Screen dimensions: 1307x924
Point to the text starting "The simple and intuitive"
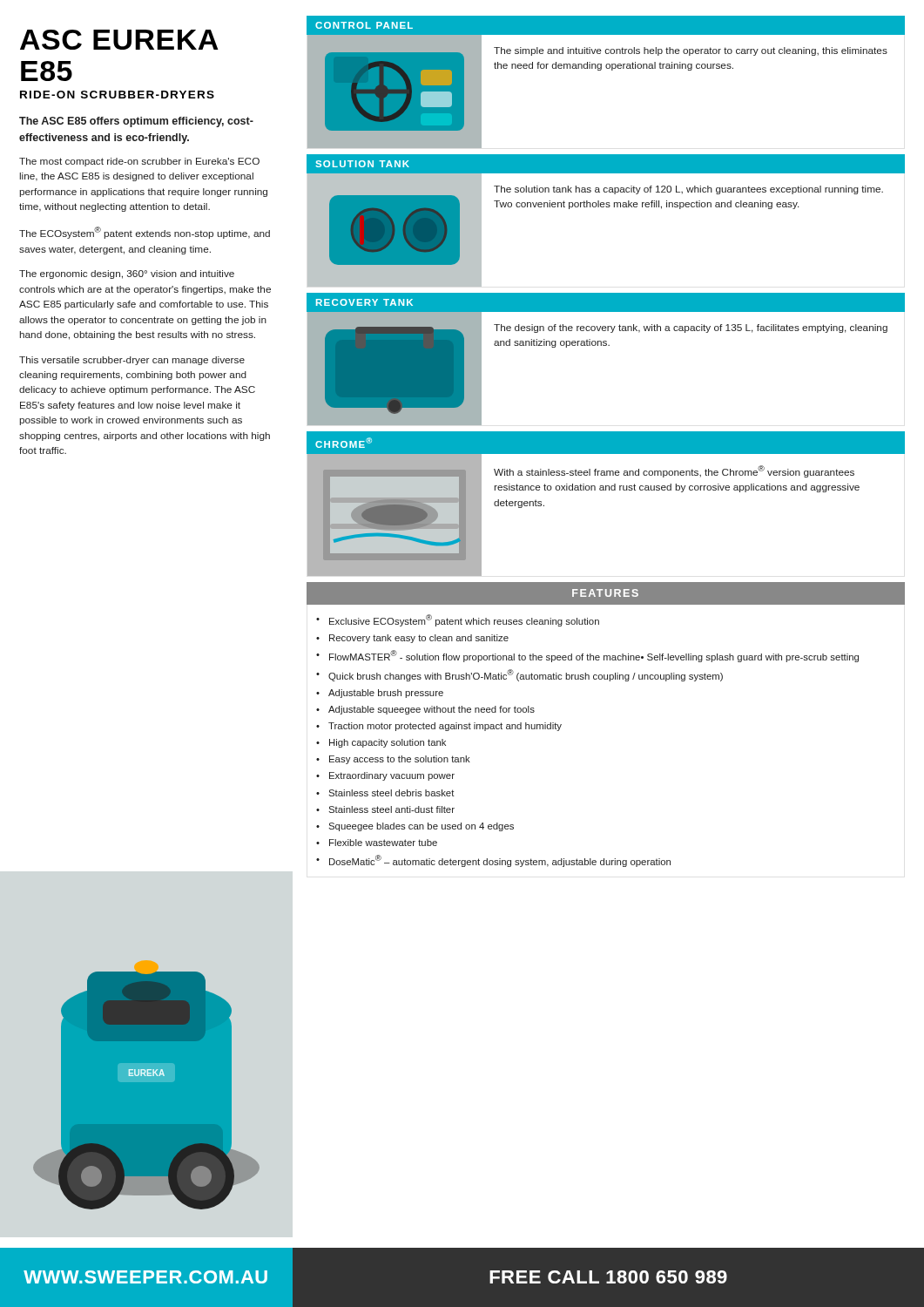pos(691,58)
